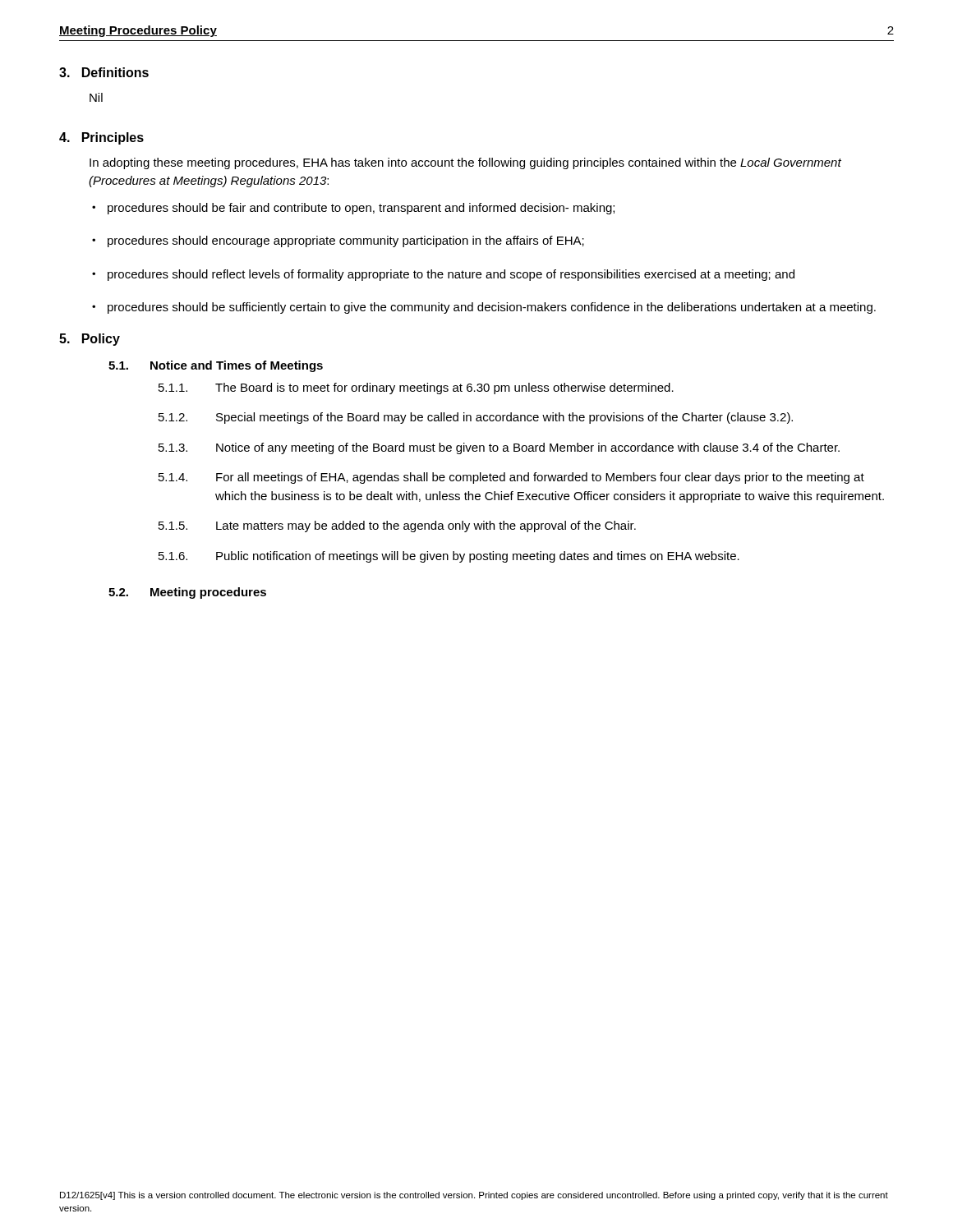Navigate to the region starting "In adopting these meeting"

click(x=465, y=171)
